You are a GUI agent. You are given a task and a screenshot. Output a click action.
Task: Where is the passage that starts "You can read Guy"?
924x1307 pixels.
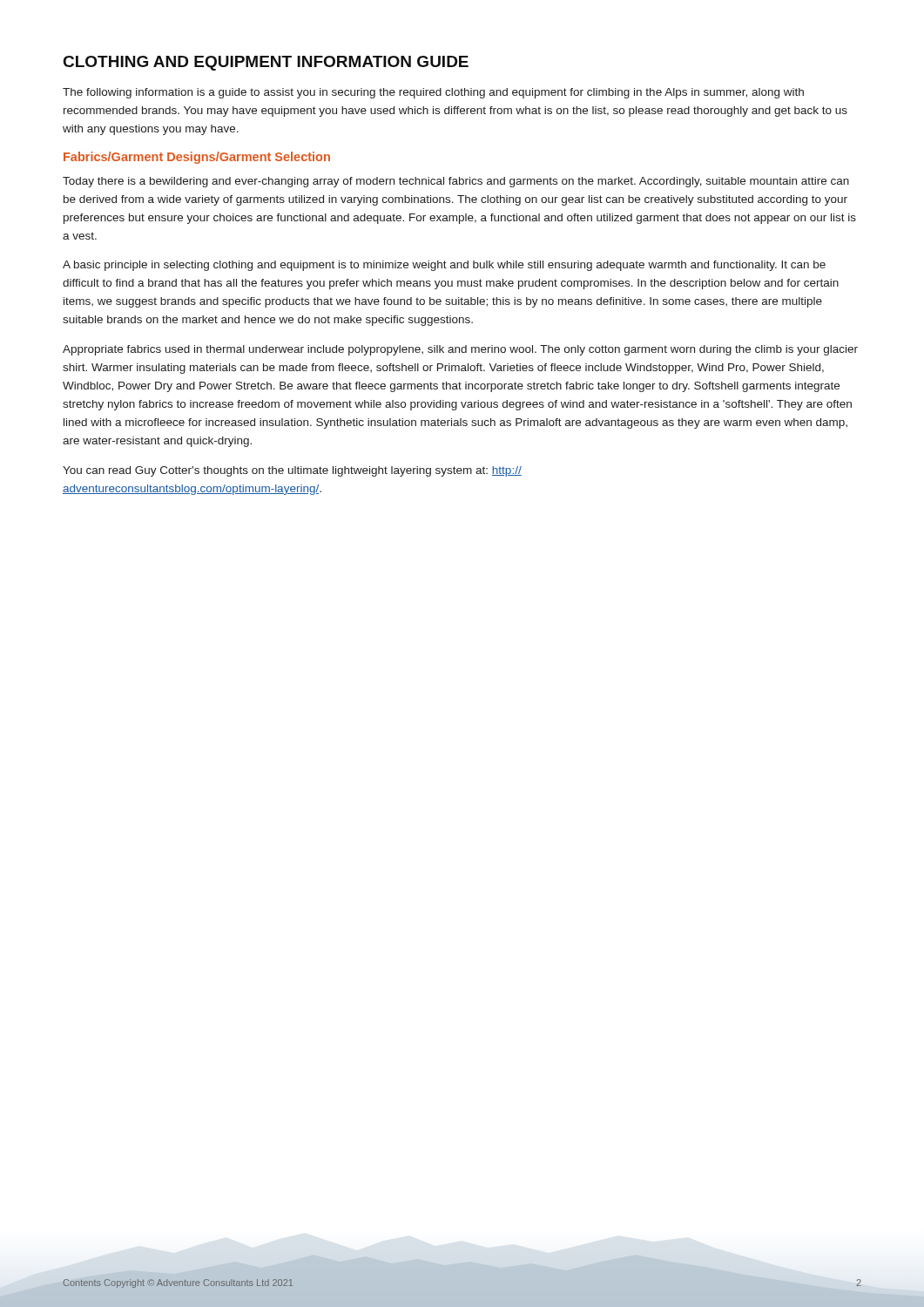[x=292, y=479]
